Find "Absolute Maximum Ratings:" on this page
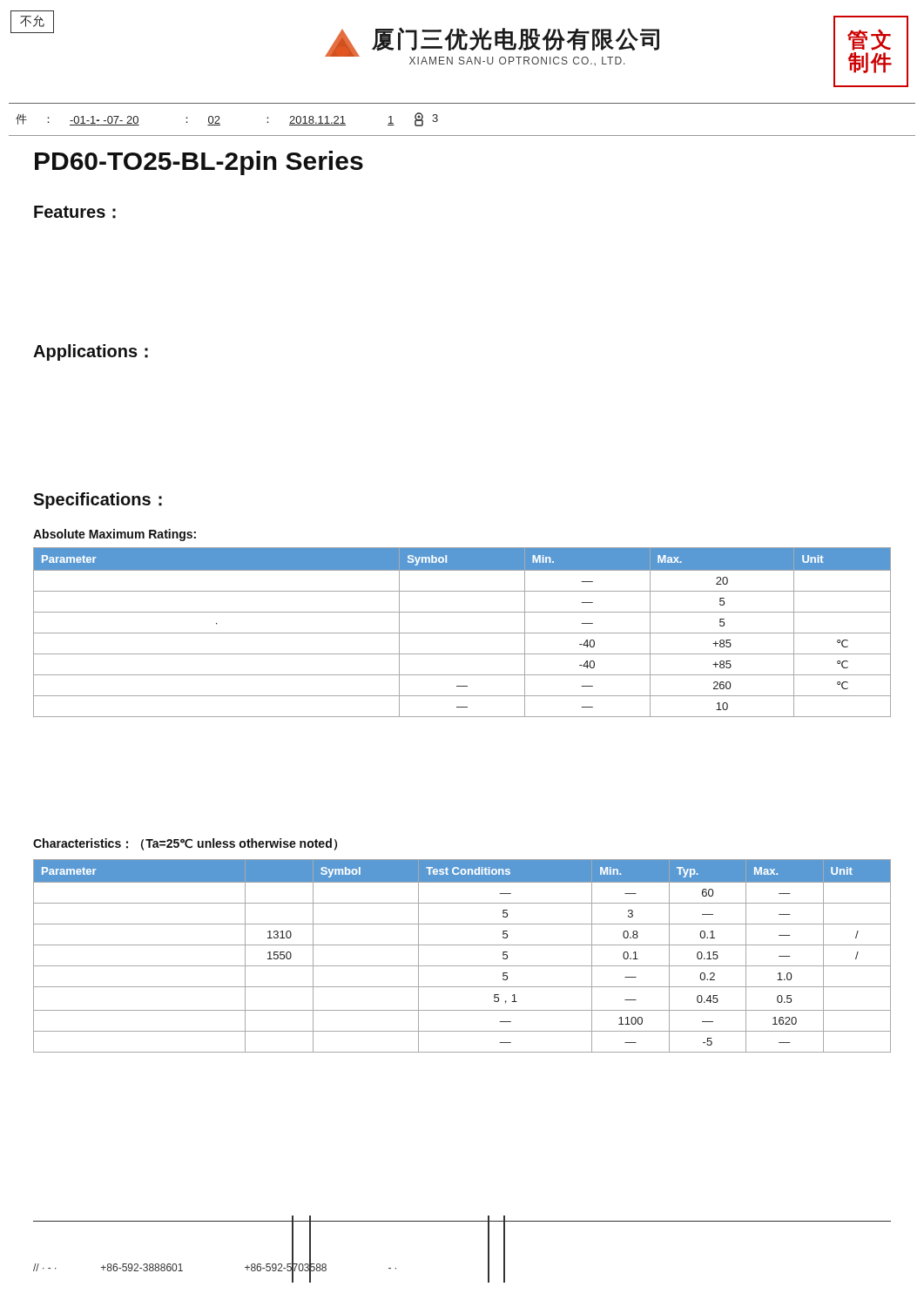This screenshot has width=924, height=1307. point(115,534)
